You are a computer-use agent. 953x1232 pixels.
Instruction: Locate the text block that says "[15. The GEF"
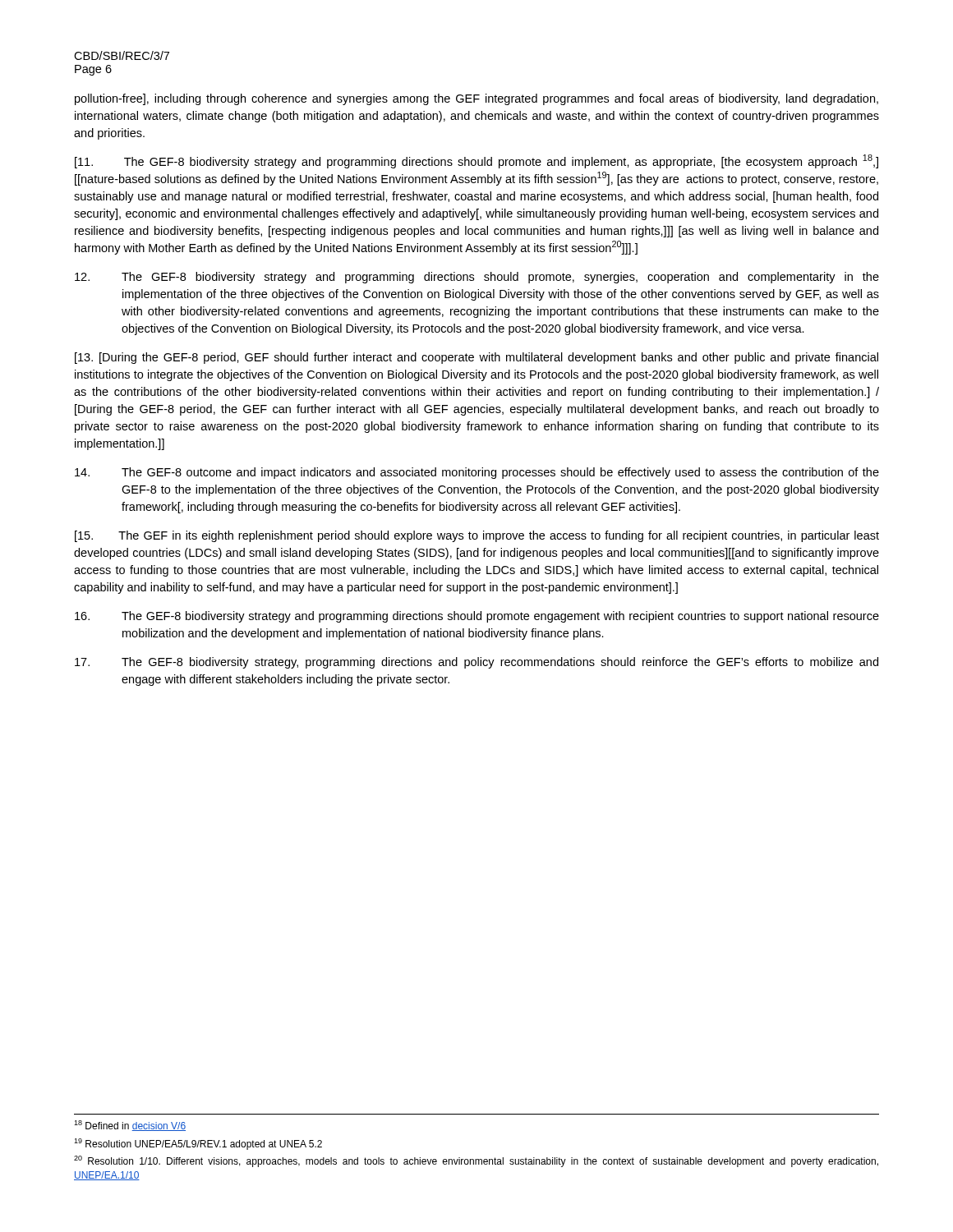pyautogui.click(x=476, y=562)
